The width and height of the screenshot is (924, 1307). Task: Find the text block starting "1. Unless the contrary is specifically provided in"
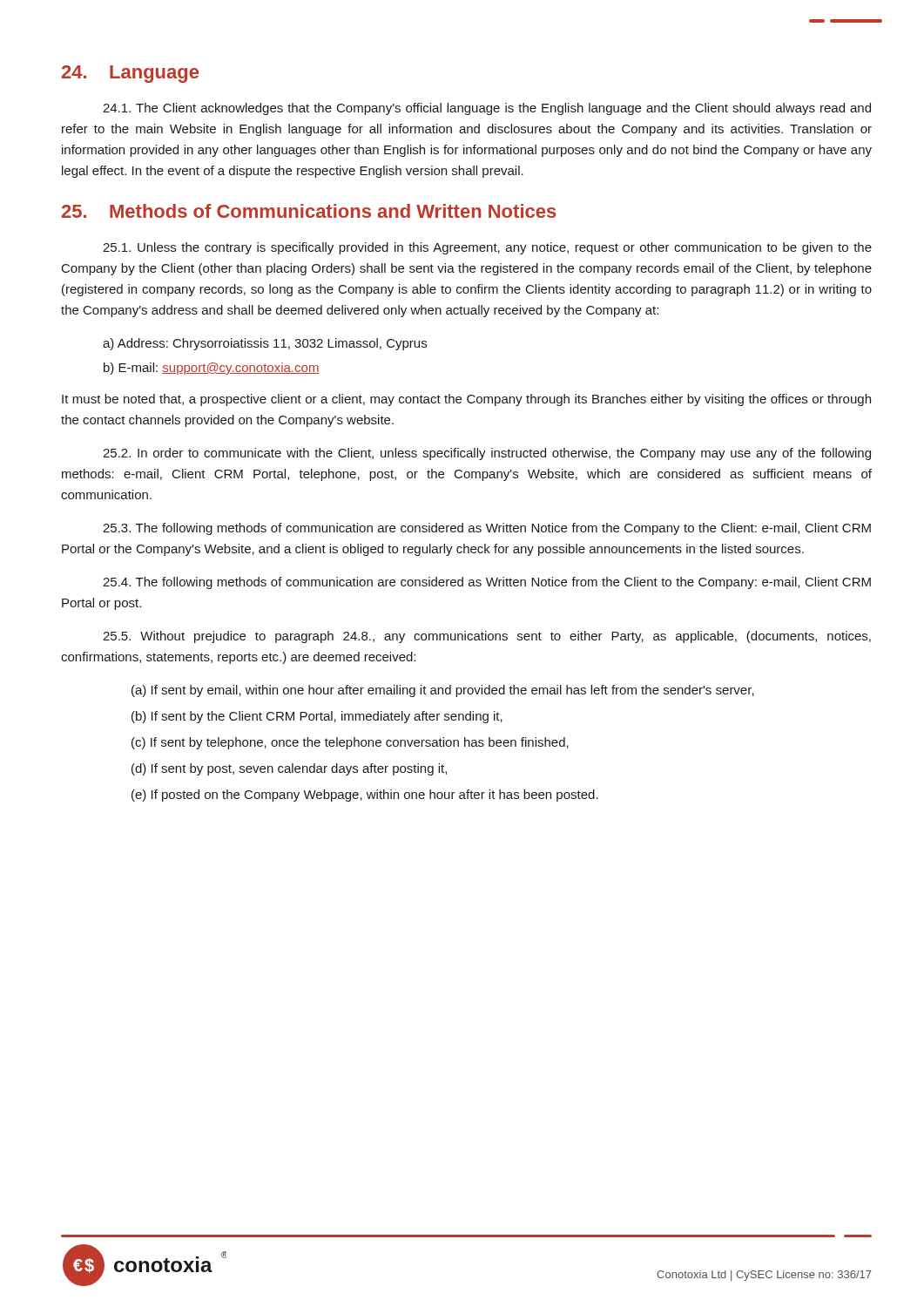(466, 278)
